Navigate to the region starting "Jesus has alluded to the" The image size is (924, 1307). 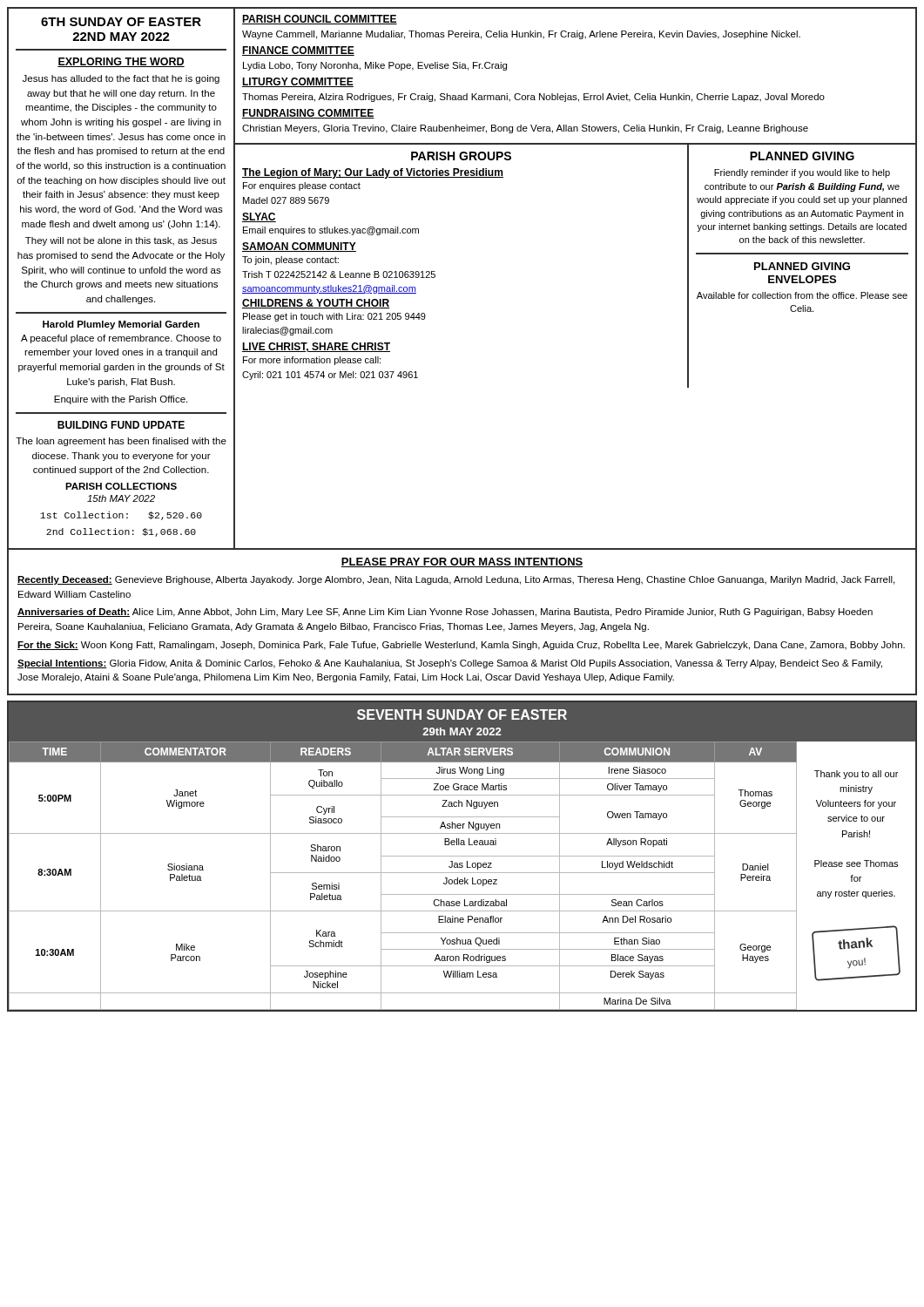pos(121,189)
